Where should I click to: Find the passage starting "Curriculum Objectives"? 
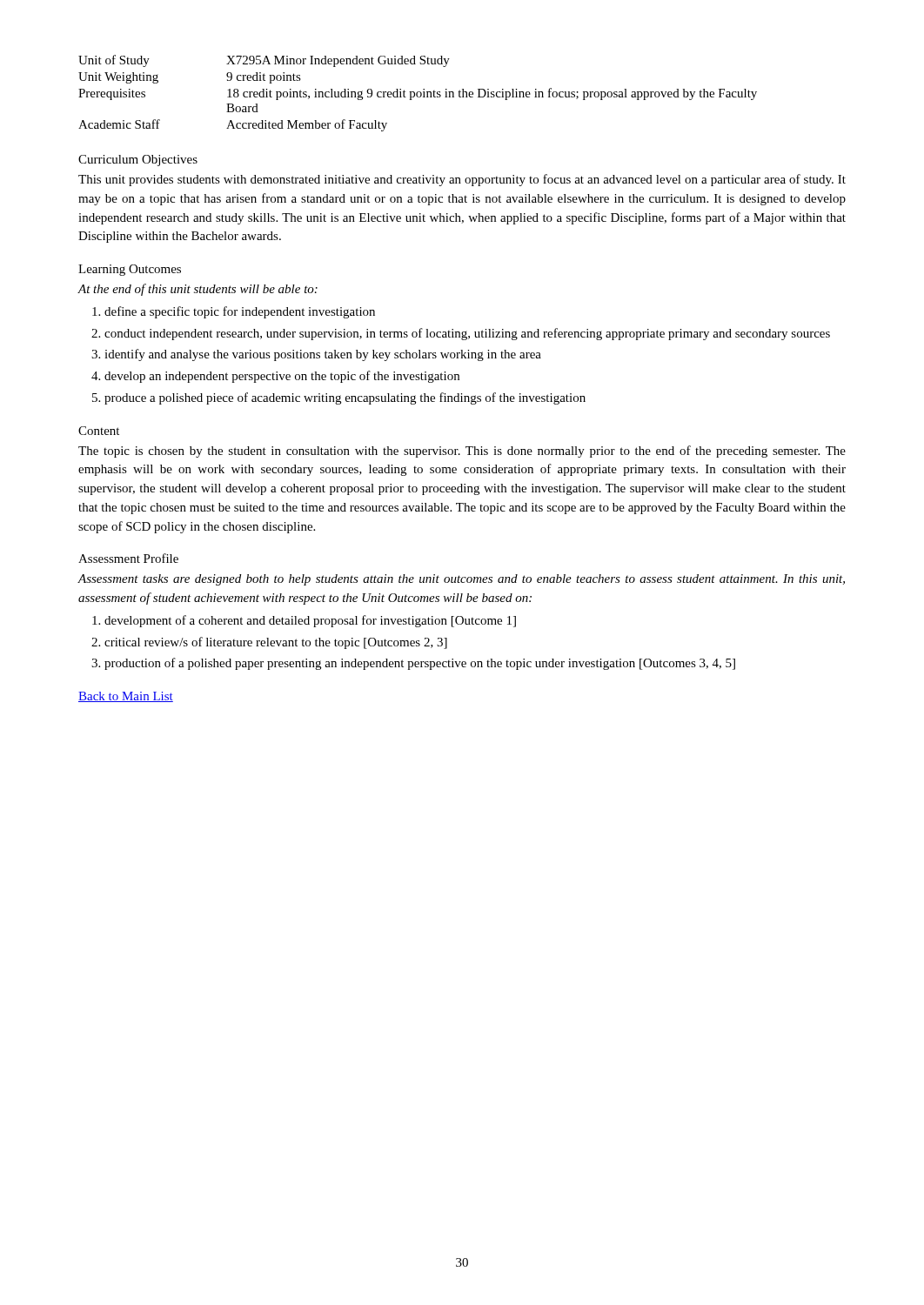click(x=138, y=159)
